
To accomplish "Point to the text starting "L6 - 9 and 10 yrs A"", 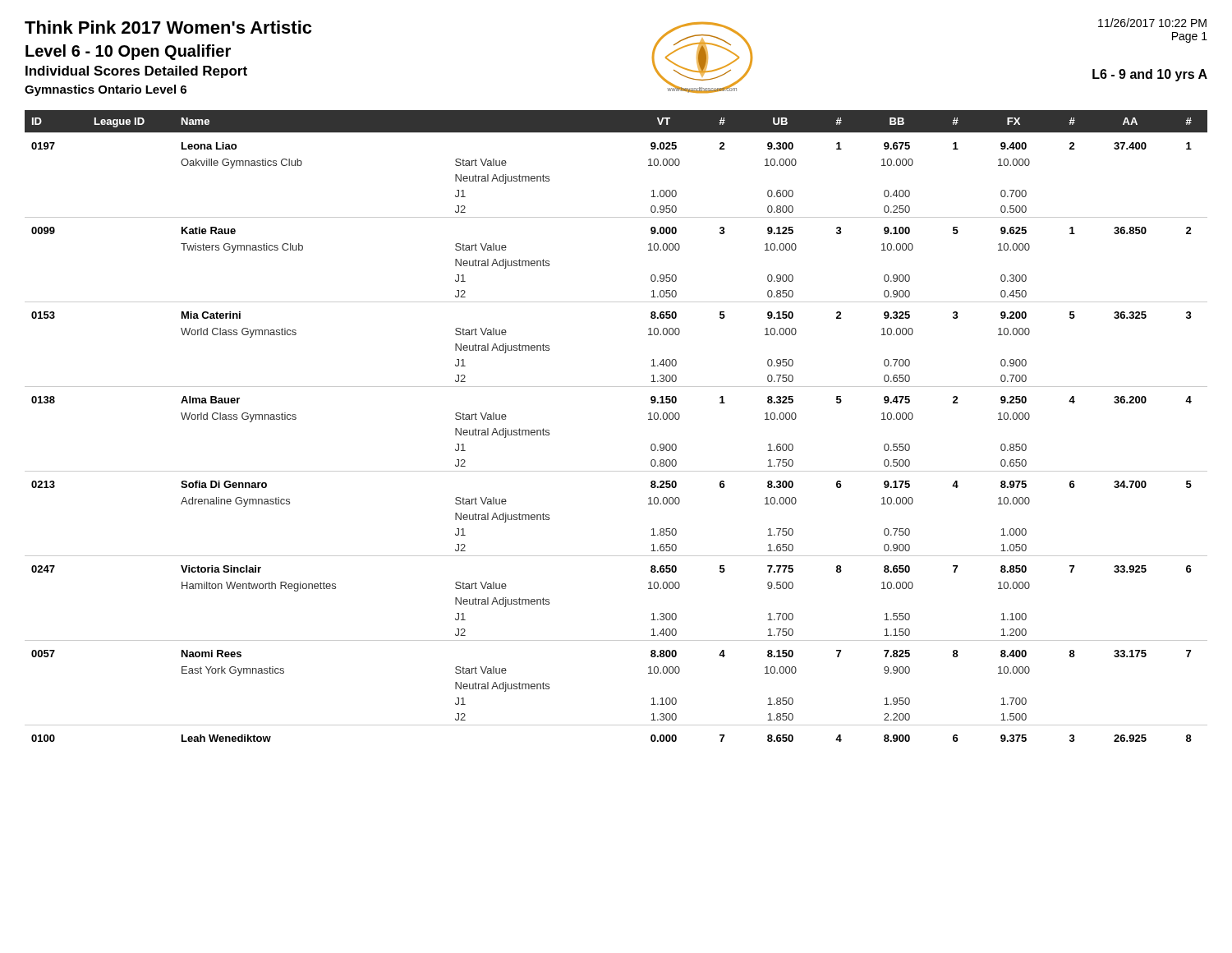I will [x=1150, y=74].
